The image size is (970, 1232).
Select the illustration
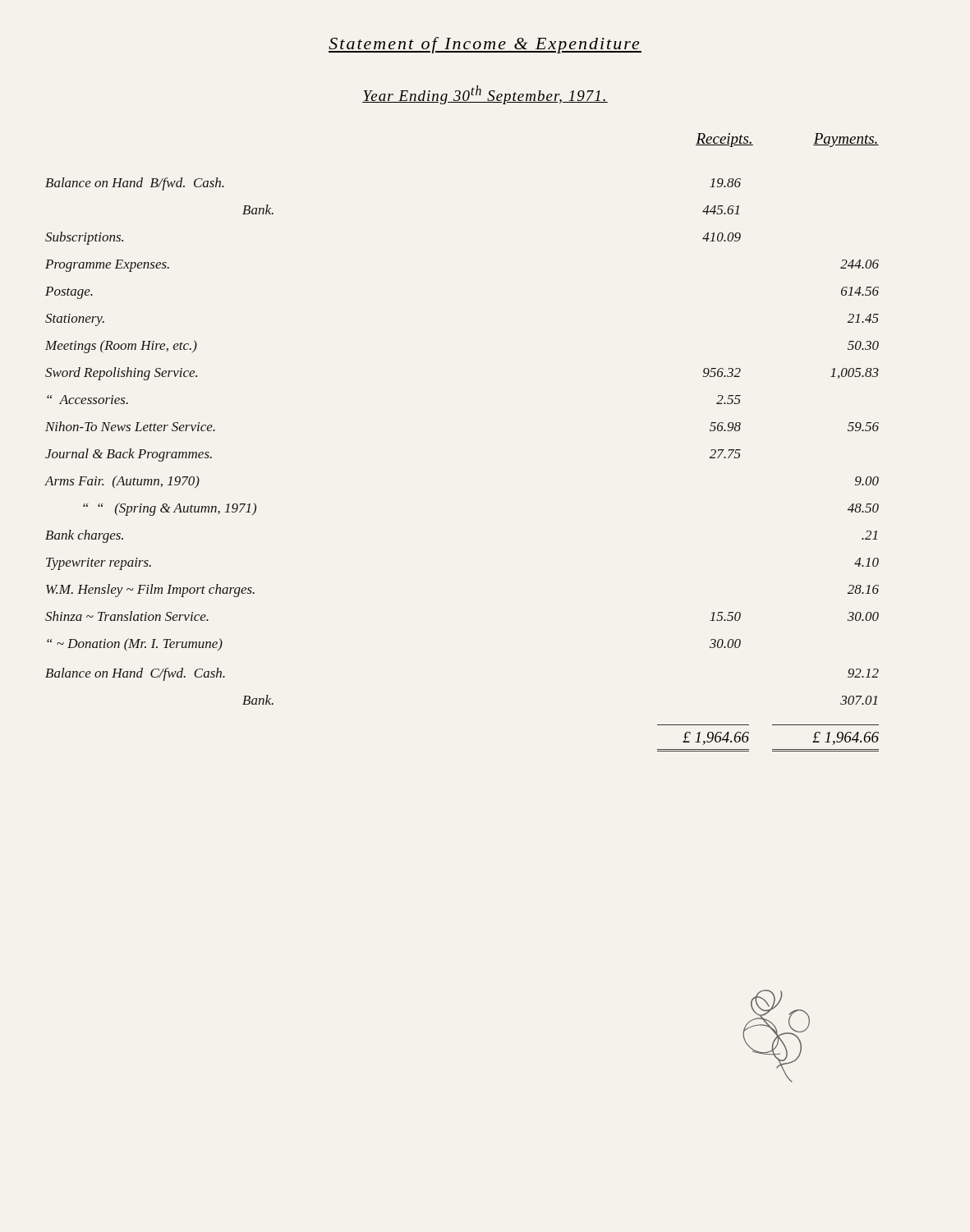pyautogui.click(x=789, y=1035)
